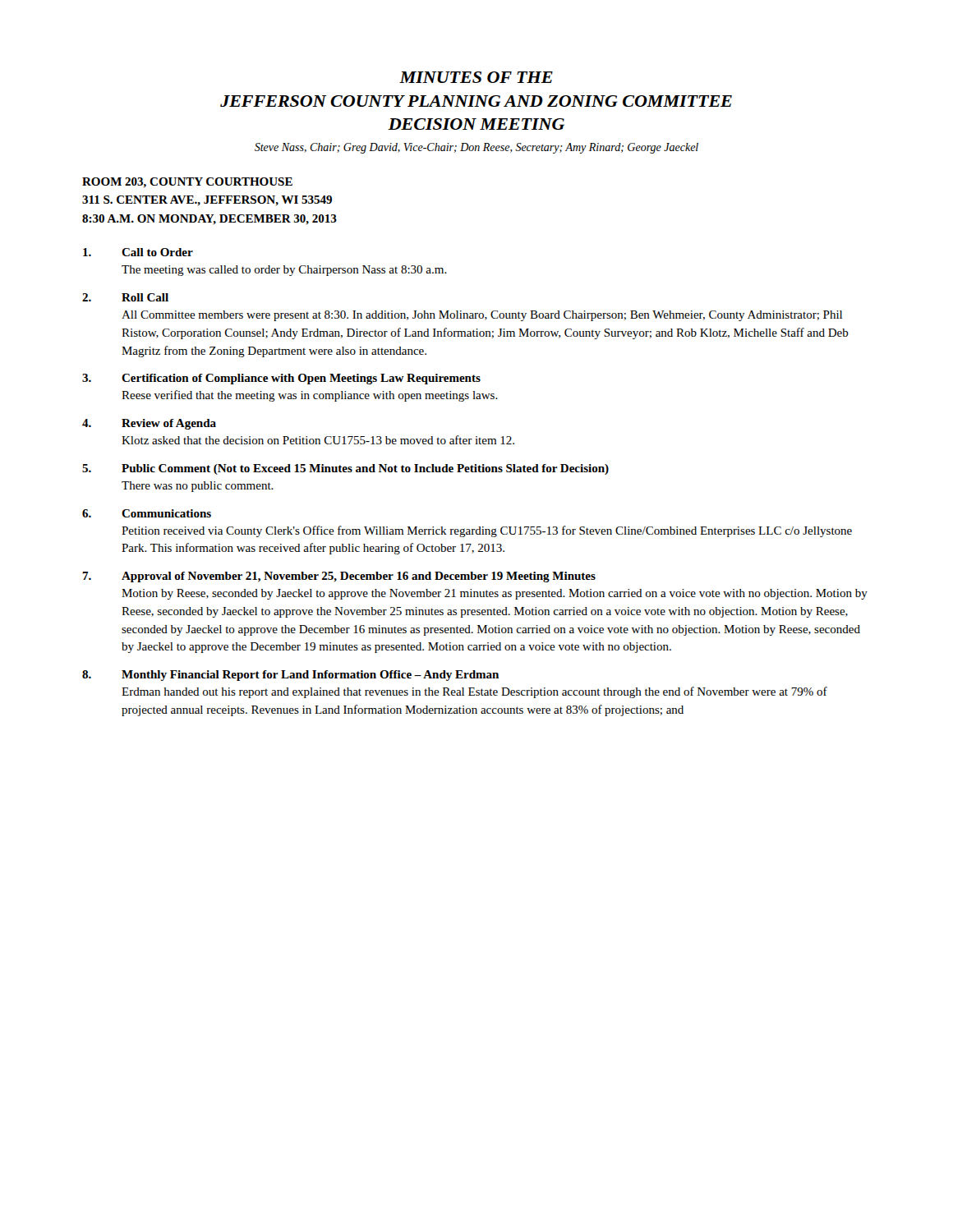
Task: Point to the text starting "MINUTES OF THE JEFFERSON COUNTY PLANNING"
Action: [x=476, y=101]
